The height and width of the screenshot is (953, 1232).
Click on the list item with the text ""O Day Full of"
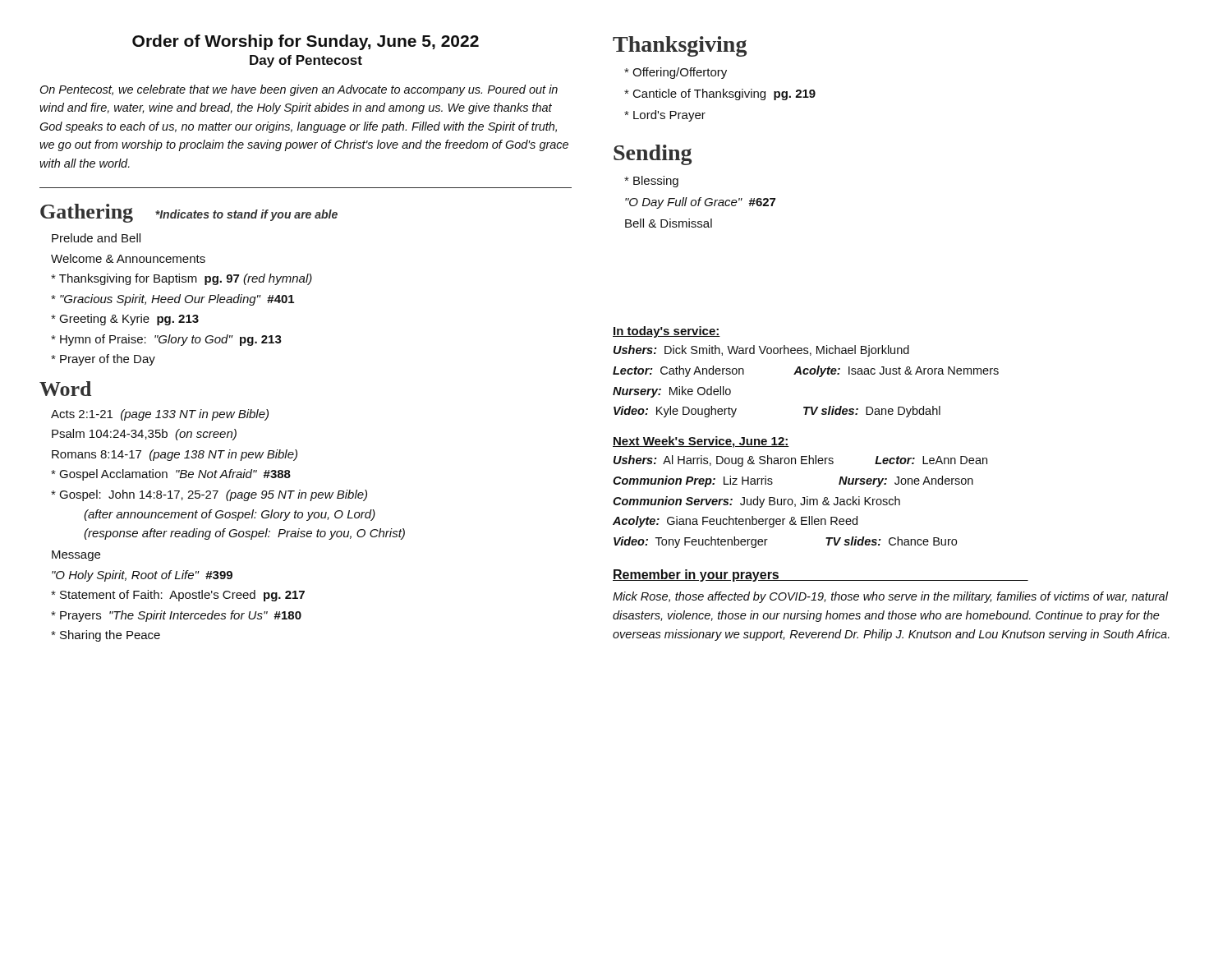[700, 202]
